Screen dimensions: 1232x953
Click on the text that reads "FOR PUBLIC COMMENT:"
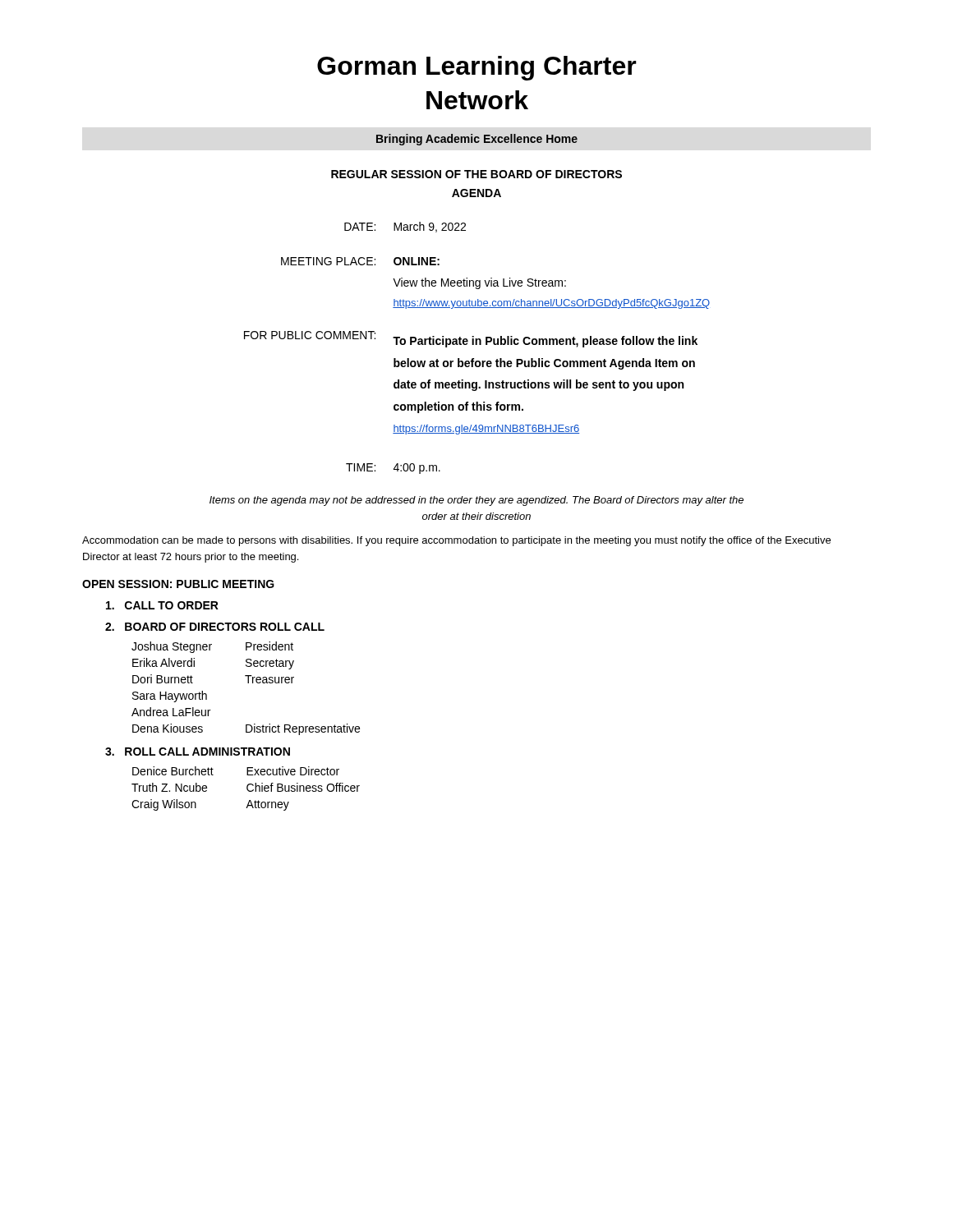click(x=310, y=335)
